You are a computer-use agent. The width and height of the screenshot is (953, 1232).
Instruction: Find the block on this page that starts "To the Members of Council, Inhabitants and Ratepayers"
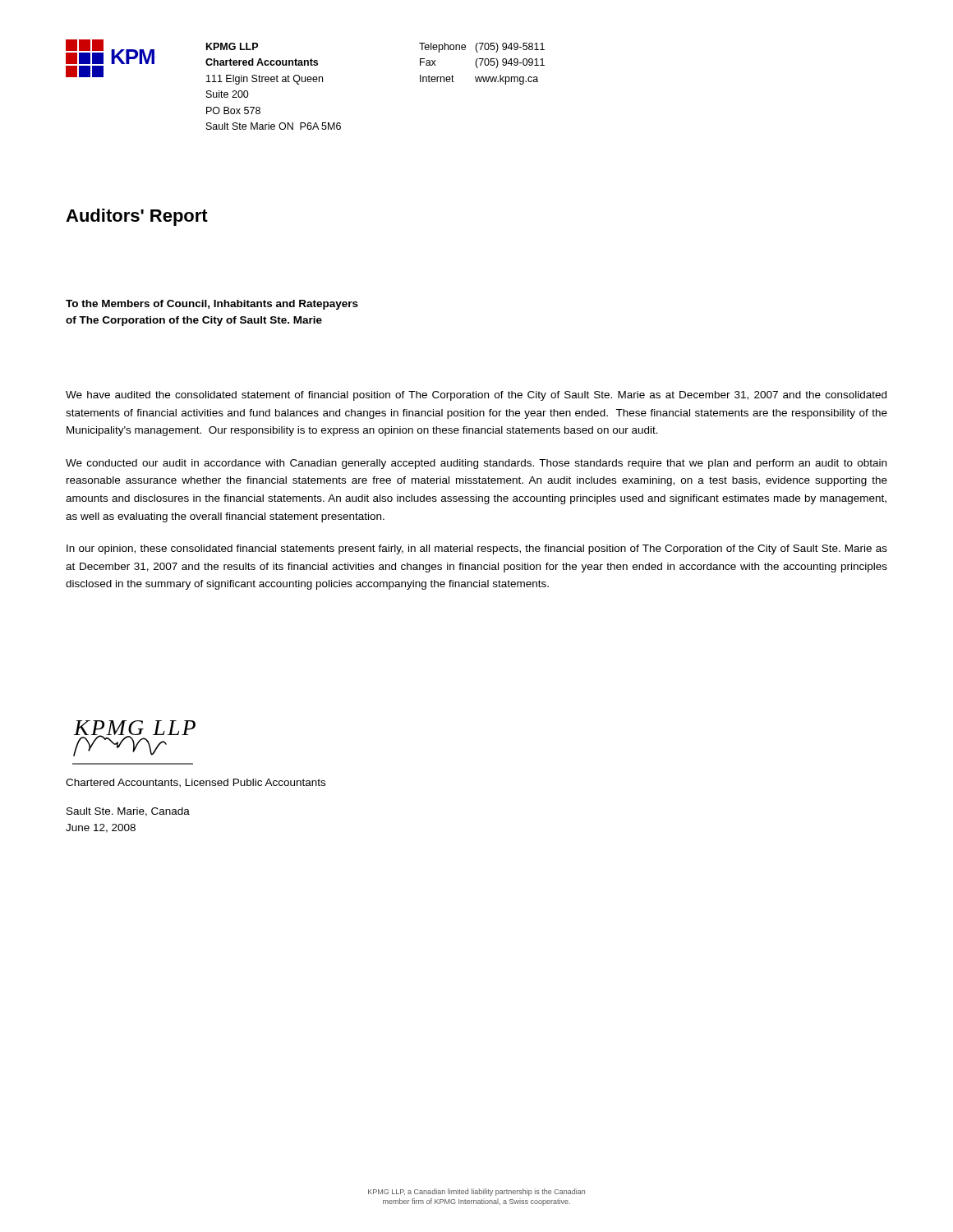pyautogui.click(x=212, y=305)
